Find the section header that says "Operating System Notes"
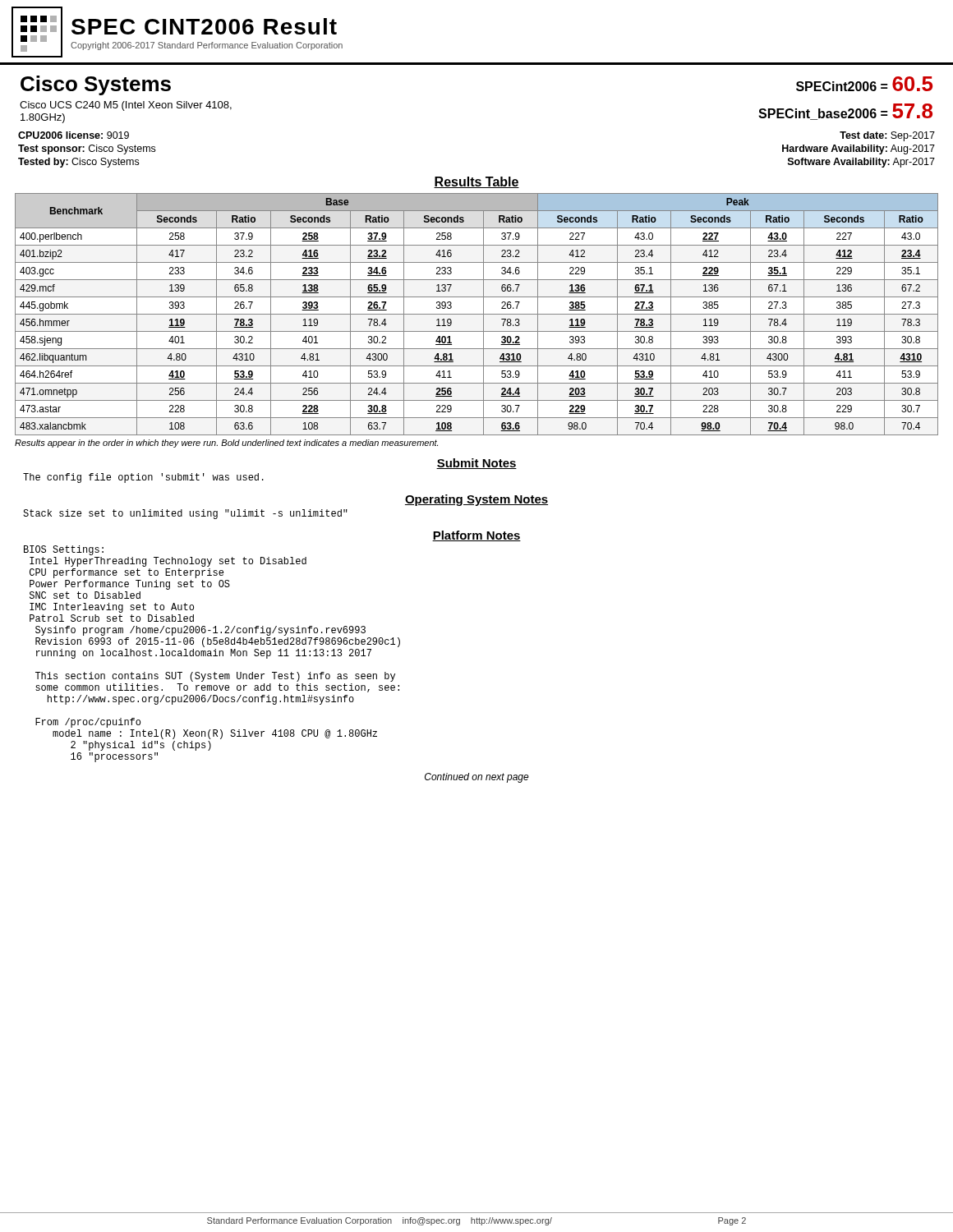 pos(476,499)
